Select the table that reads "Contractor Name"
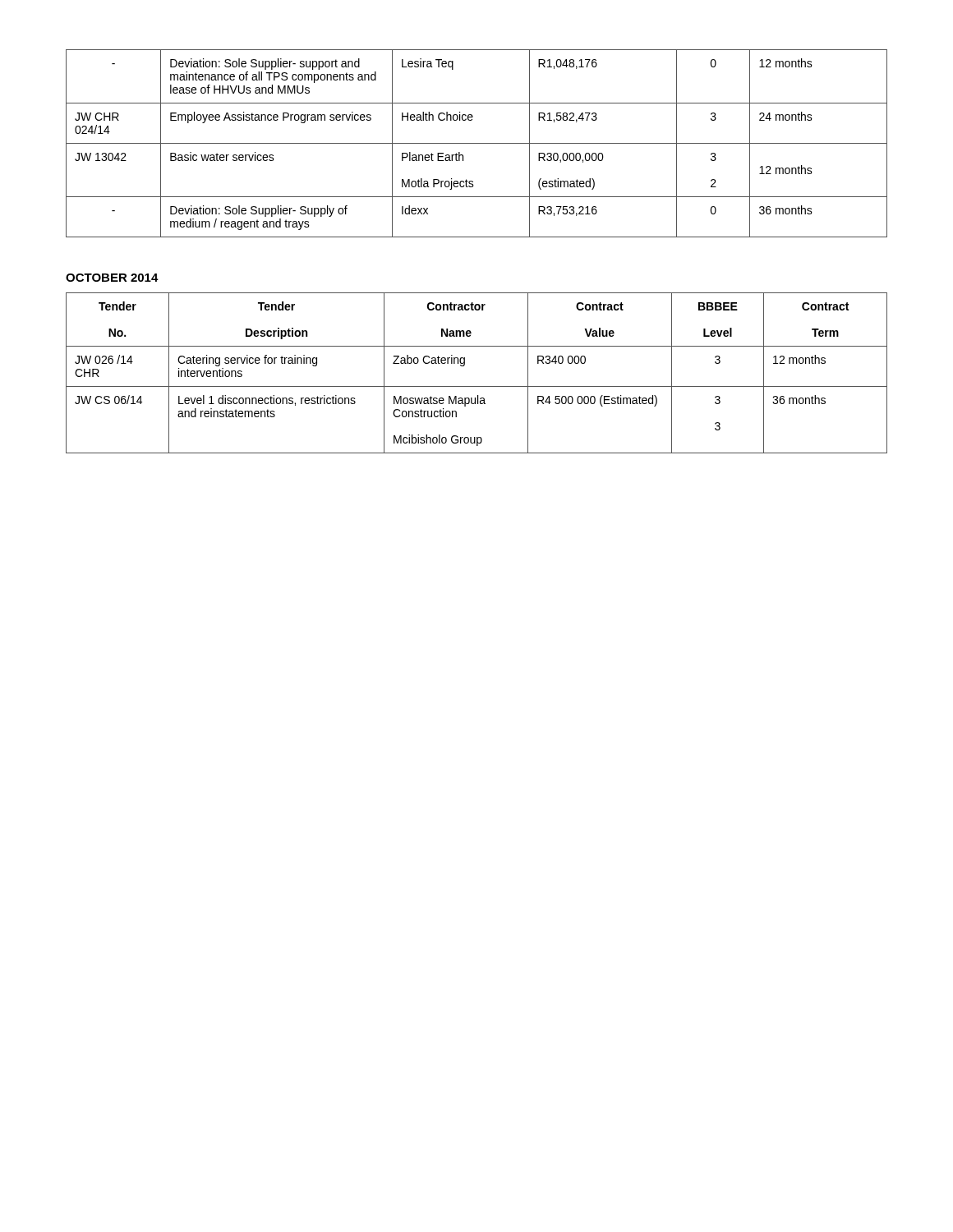The image size is (953, 1232). [476, 373]
